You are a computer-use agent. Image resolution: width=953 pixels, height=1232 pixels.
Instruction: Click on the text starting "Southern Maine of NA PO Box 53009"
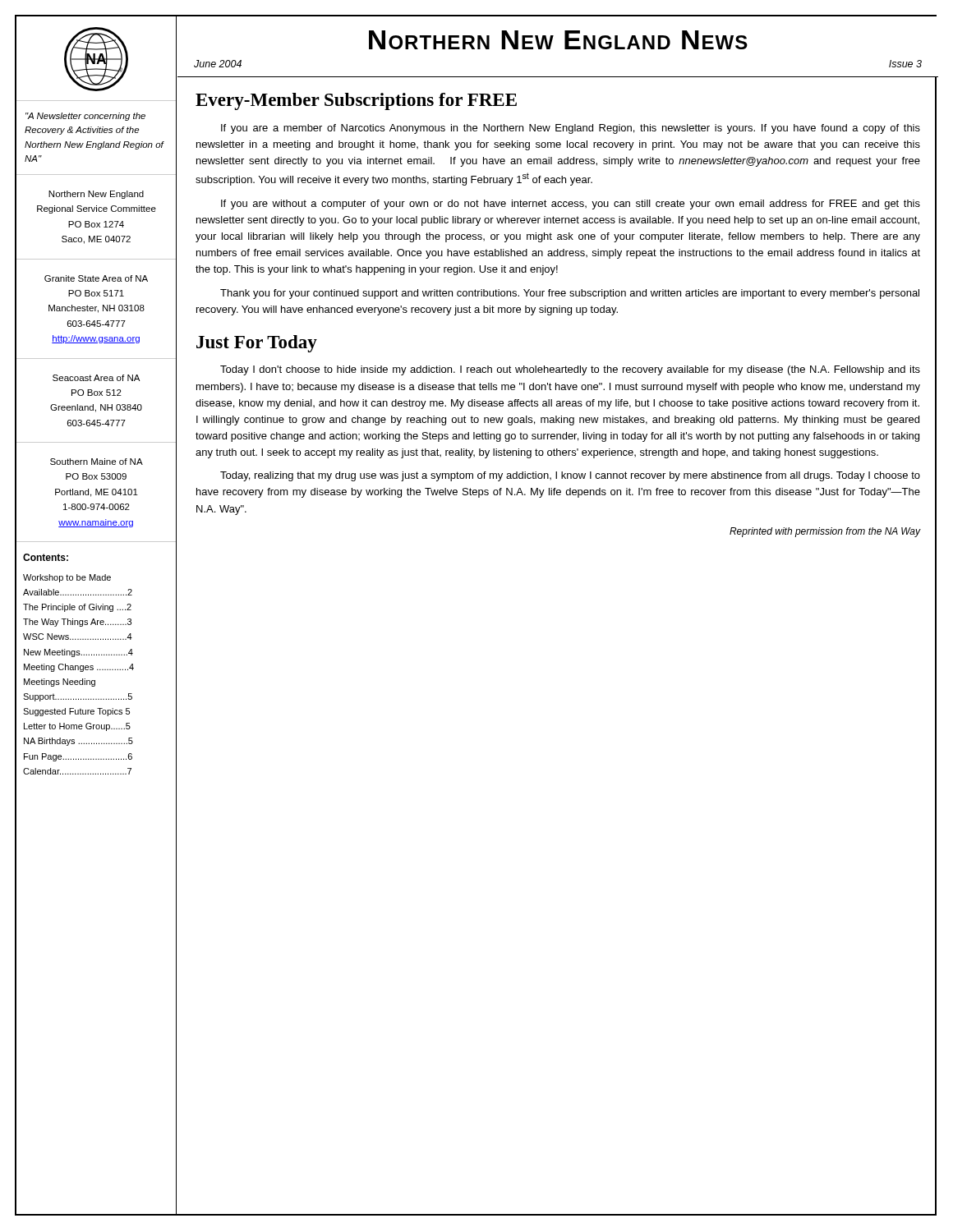(x=96, y=492)
